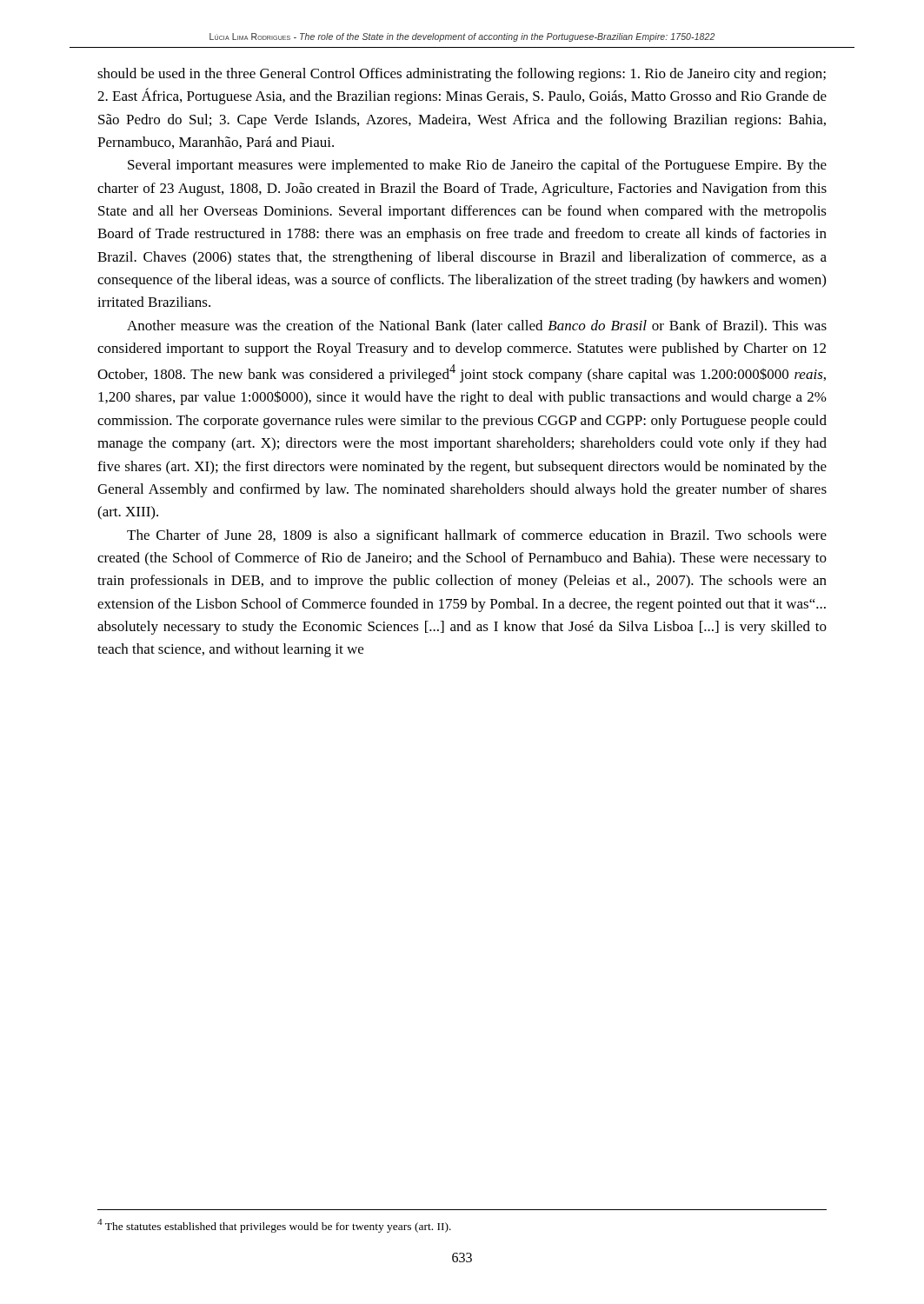924x1304 pixels.
Task: Select the text block that reads "should be used in the"
Action: (462, 362)
